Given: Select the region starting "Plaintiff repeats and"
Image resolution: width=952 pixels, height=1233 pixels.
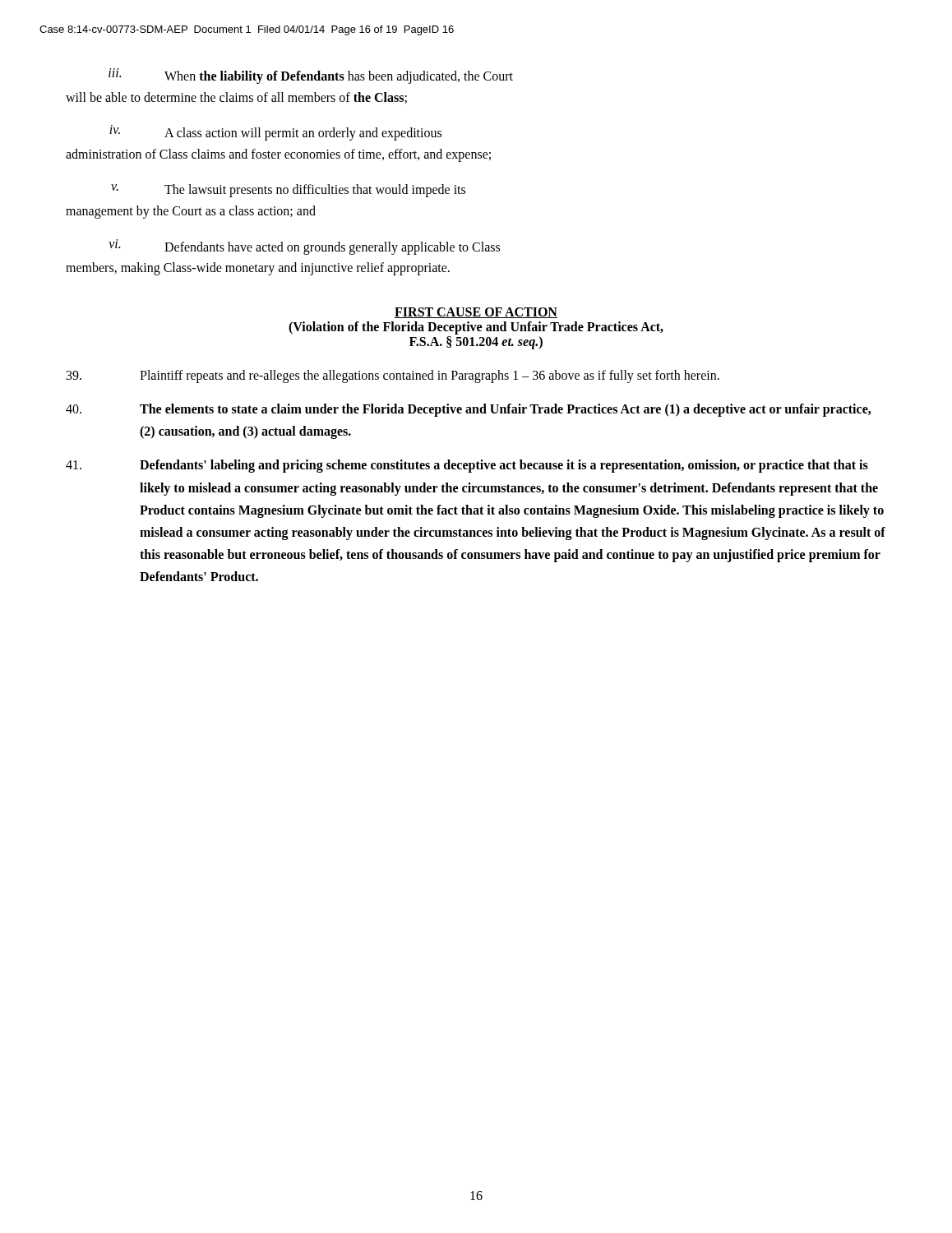Looking at the screenshot, I should pos(476,375).
